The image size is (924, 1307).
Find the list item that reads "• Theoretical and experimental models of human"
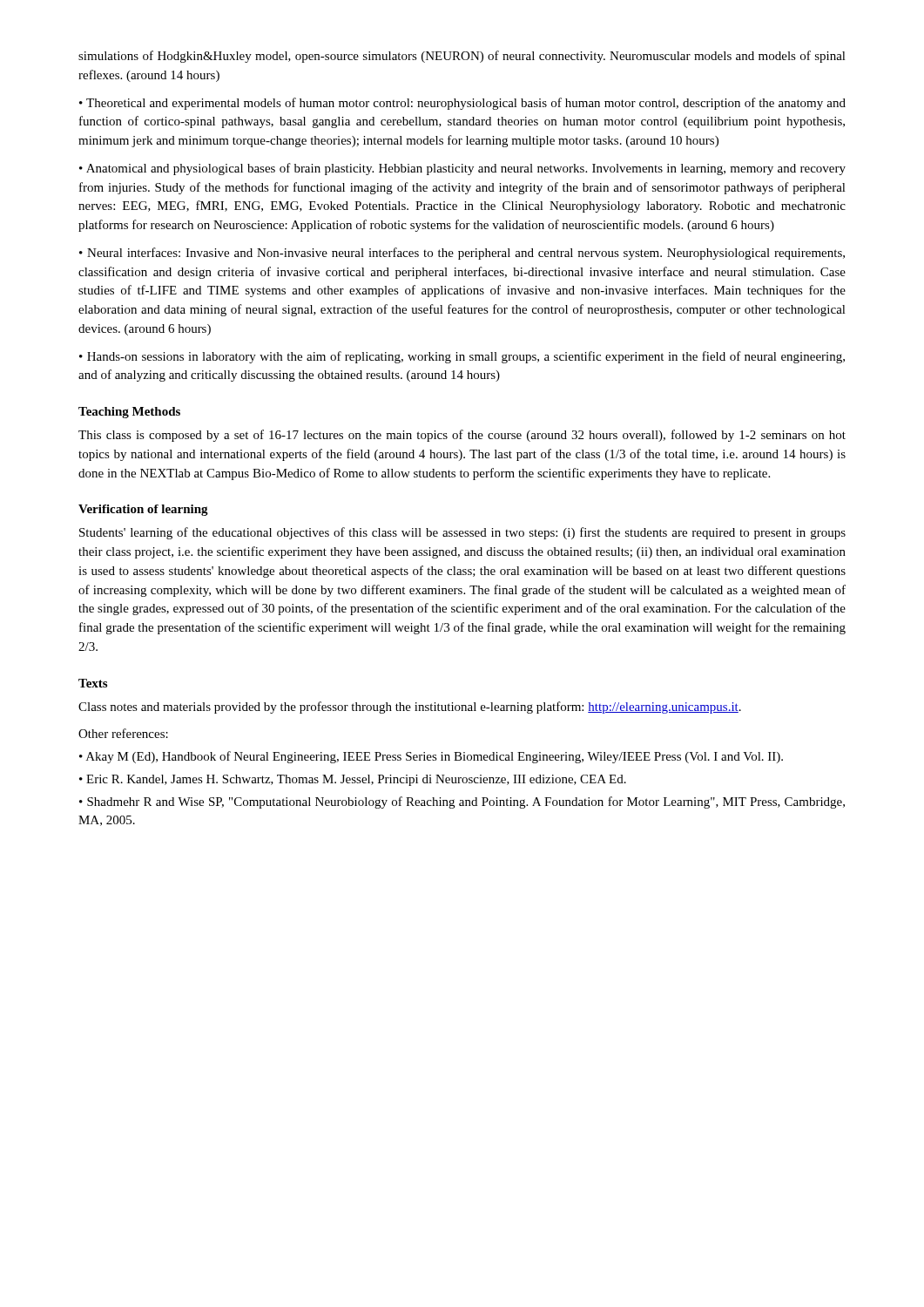462,121
